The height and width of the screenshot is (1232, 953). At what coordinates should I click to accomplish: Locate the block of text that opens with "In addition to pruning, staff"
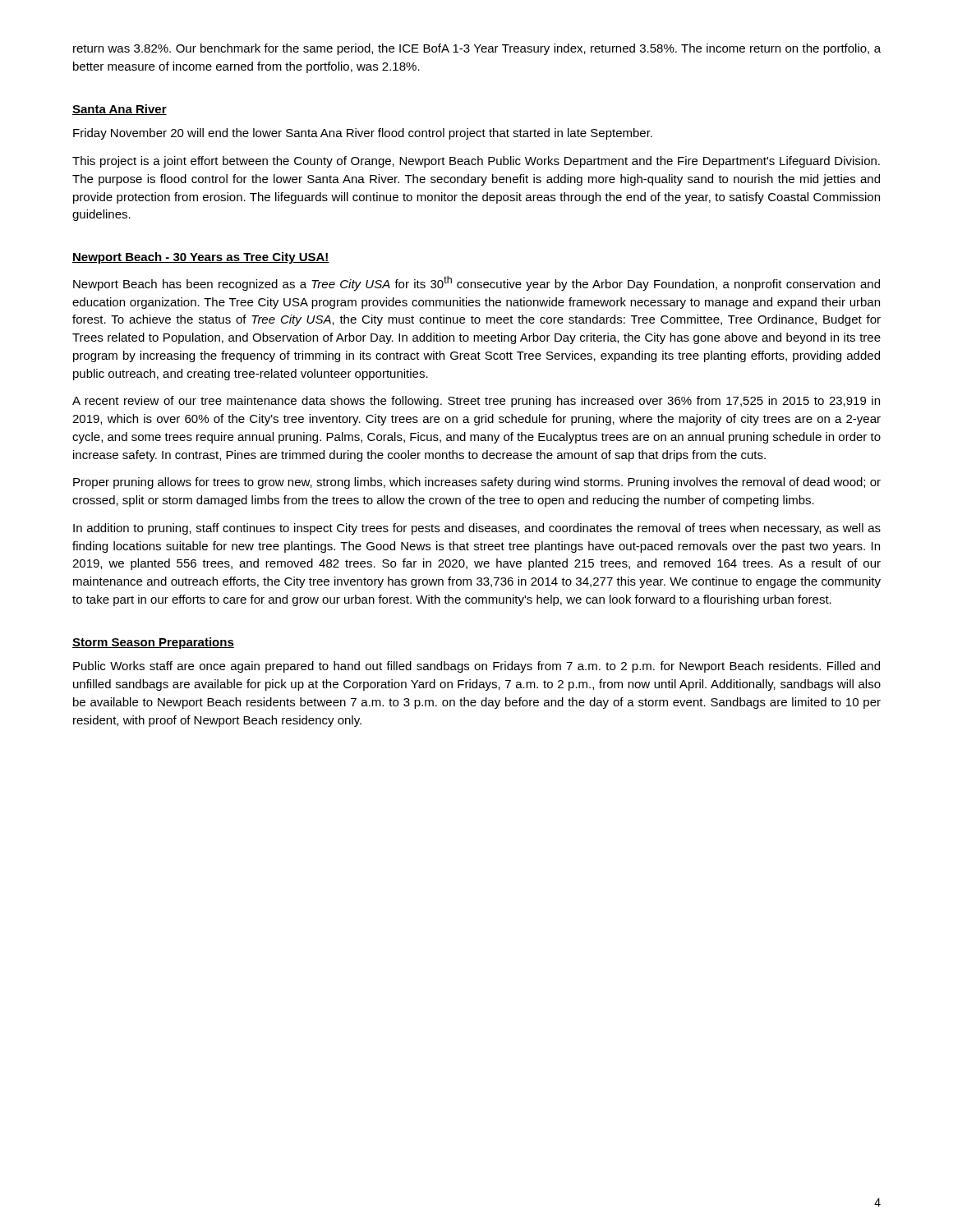(476, 564)
